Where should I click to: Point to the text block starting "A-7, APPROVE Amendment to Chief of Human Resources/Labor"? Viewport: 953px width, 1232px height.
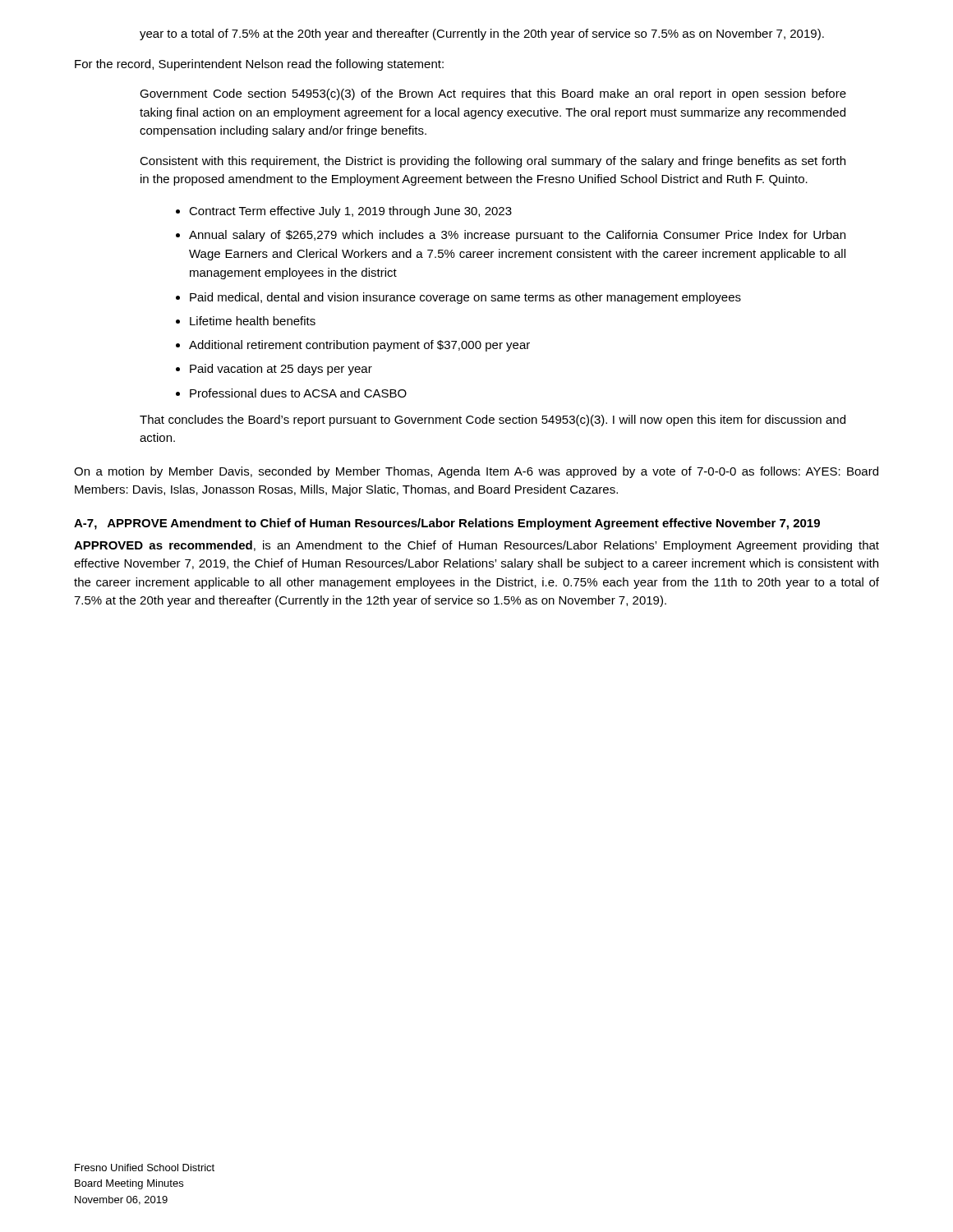(x=447, y=523)
